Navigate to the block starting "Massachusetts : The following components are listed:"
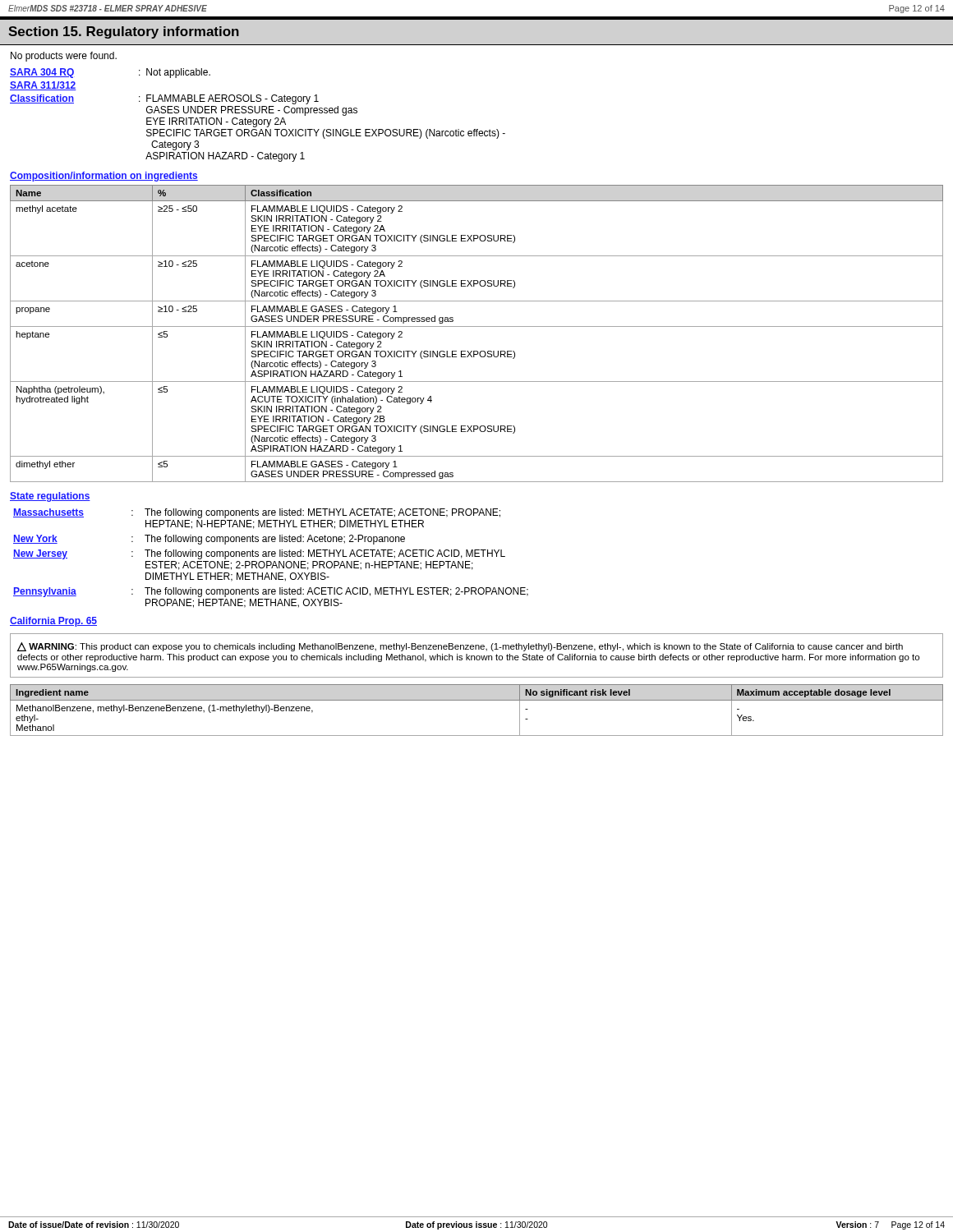953x1232 pixels. pyautogui.click(x=476, y=518)
